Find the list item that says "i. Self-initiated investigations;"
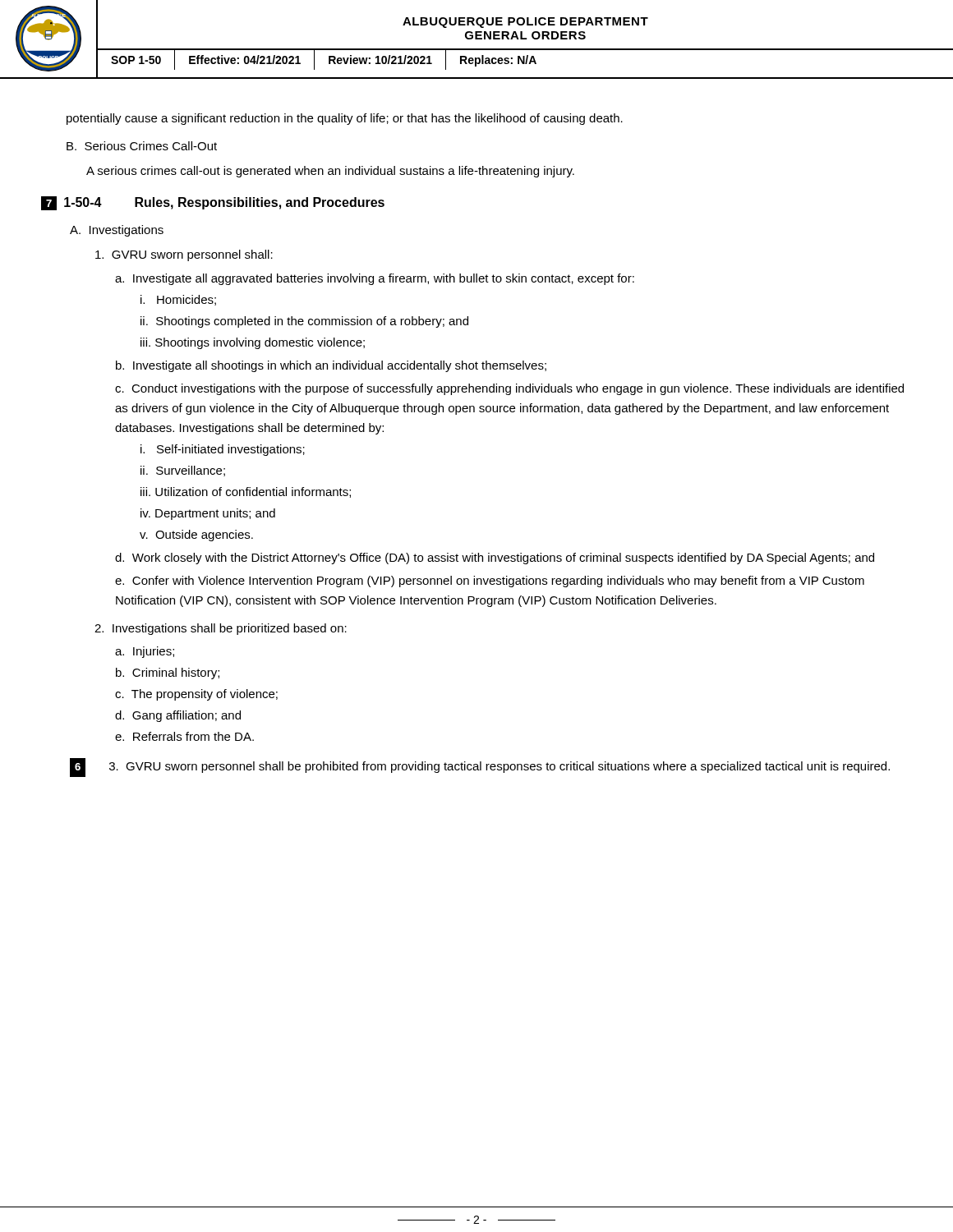 point(223,449)
